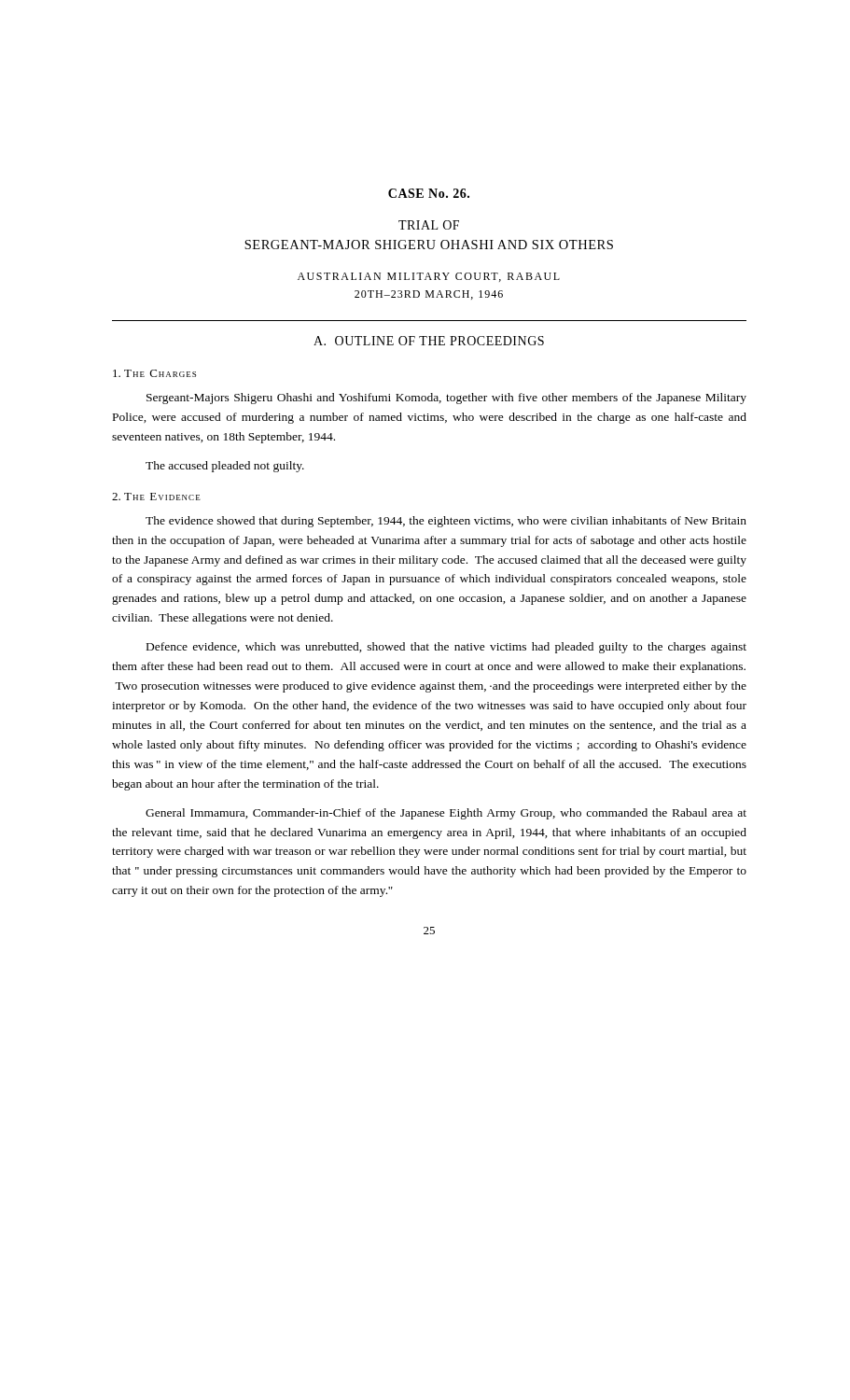The image size is (850, 1400).
Task: Click the passage that begins "Defence evidence, which was unrebutted, showed that"
Action: 429,715
